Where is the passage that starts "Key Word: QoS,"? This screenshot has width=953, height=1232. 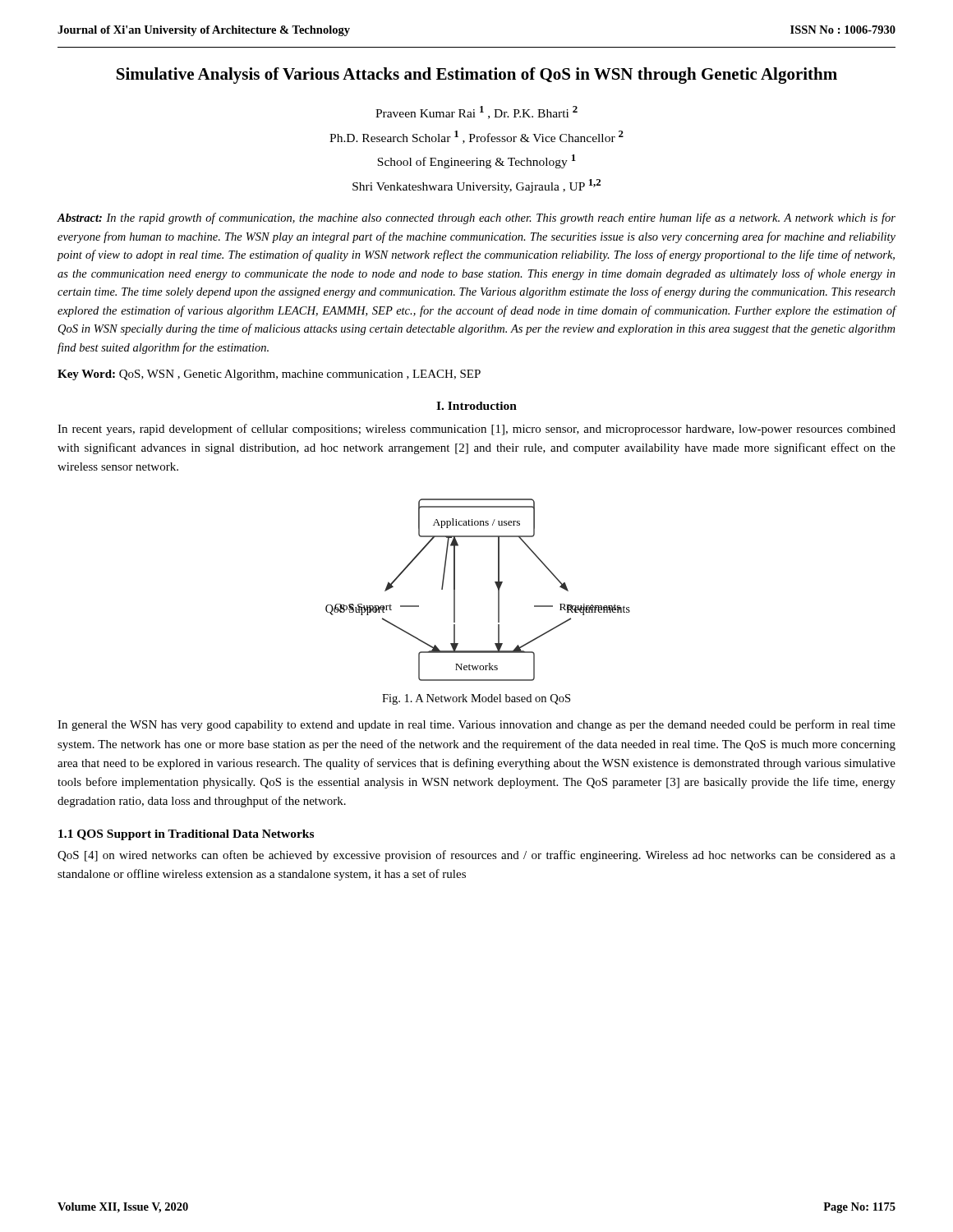[x=269, y=374]
